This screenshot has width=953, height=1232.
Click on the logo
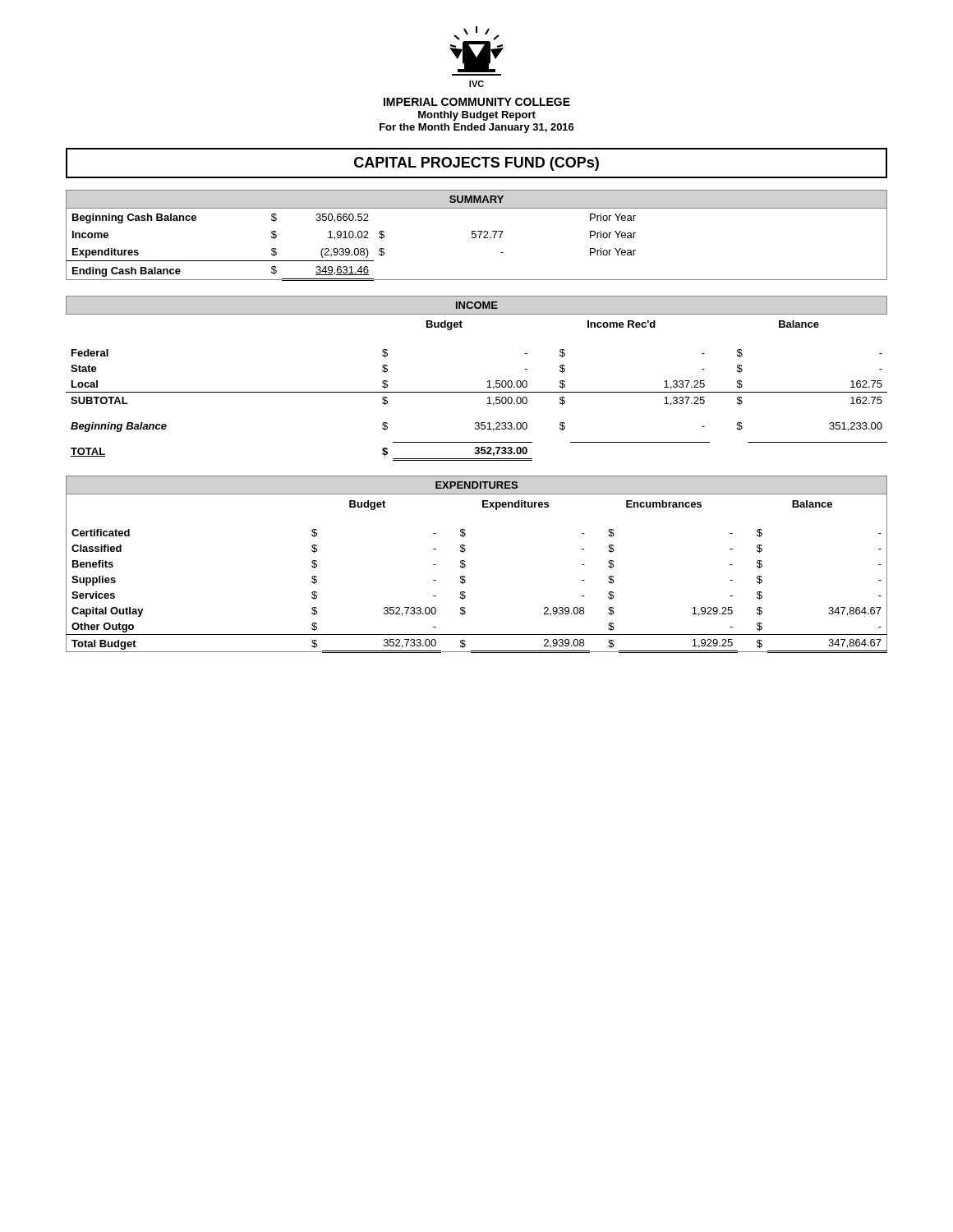[x=476, y=57]
